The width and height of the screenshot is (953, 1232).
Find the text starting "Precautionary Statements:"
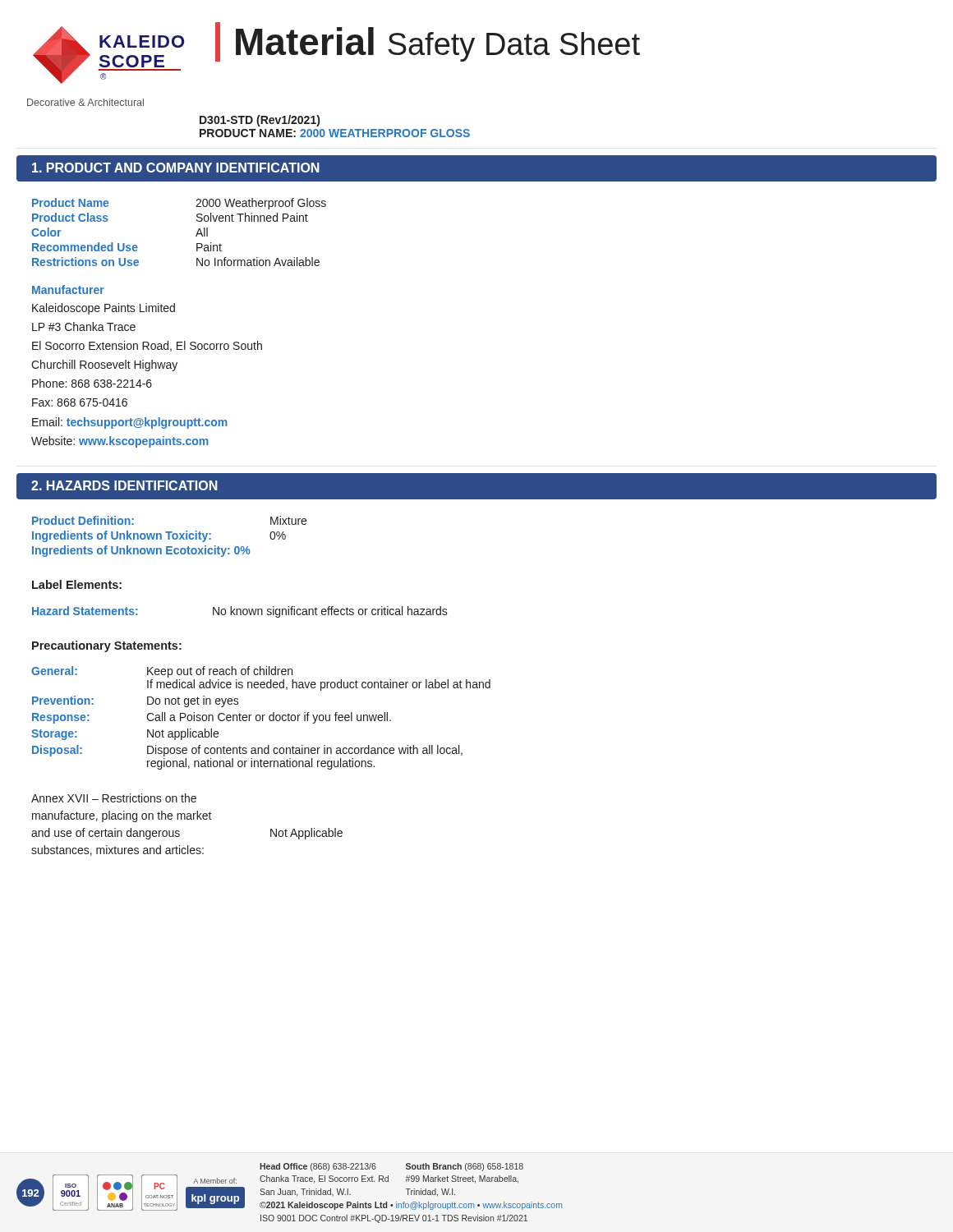point(107,646)
